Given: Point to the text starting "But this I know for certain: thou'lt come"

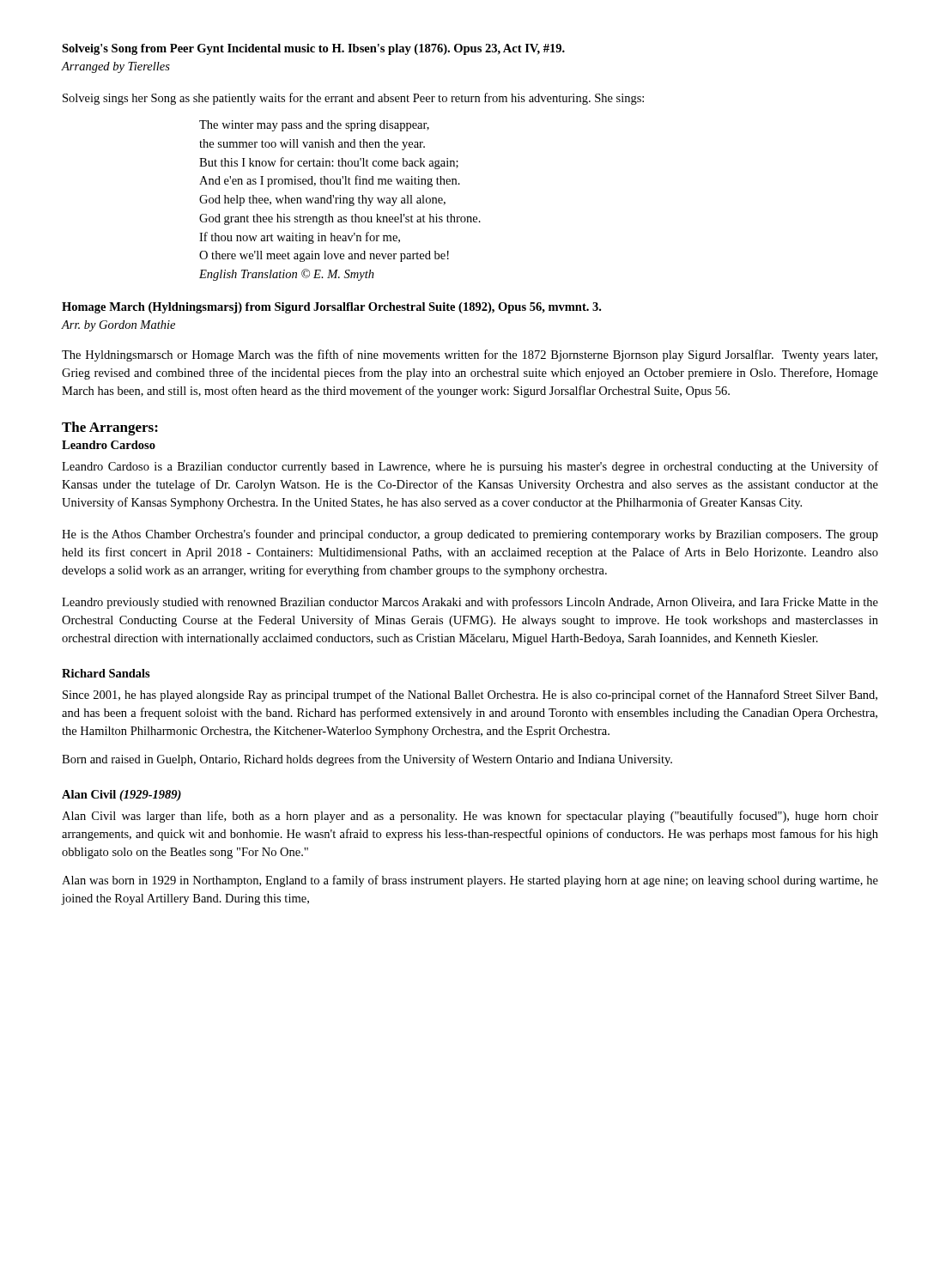Looking at the screenshot, I should (329, 162).
